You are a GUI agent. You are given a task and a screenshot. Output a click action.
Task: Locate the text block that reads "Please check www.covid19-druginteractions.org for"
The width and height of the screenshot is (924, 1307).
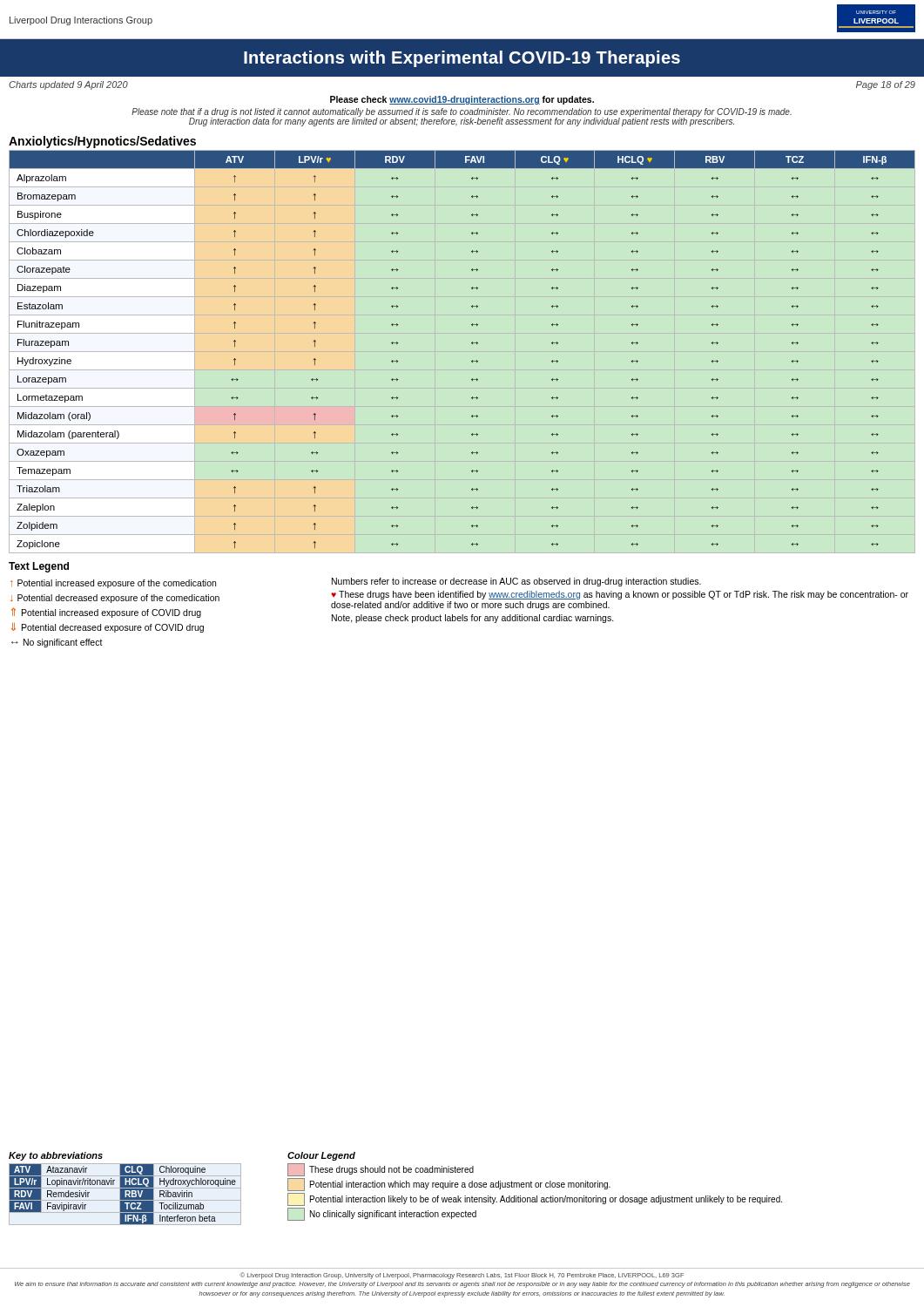[462, 99]
